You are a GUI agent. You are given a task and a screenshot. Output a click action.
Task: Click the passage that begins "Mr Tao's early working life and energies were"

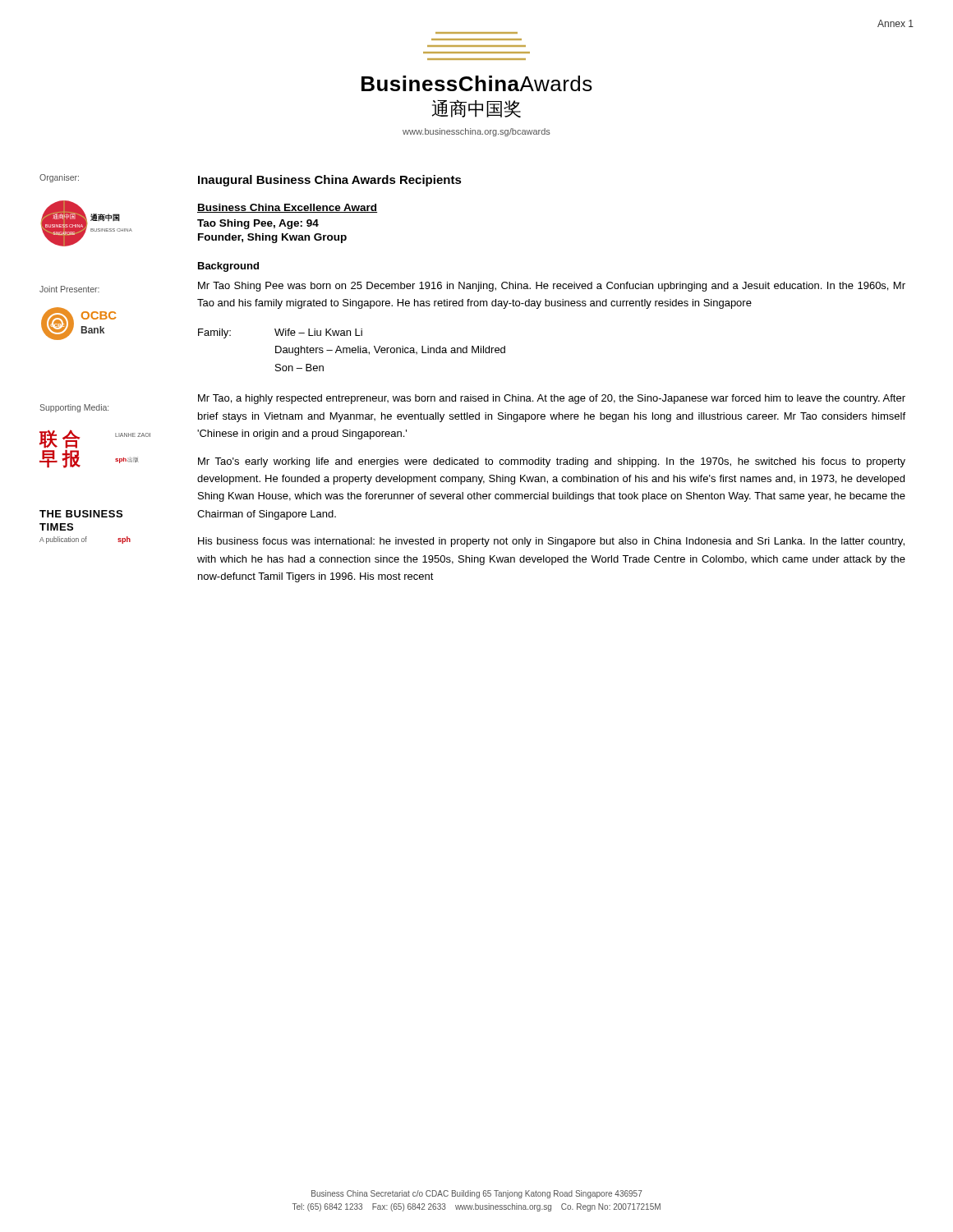(551, 487)
